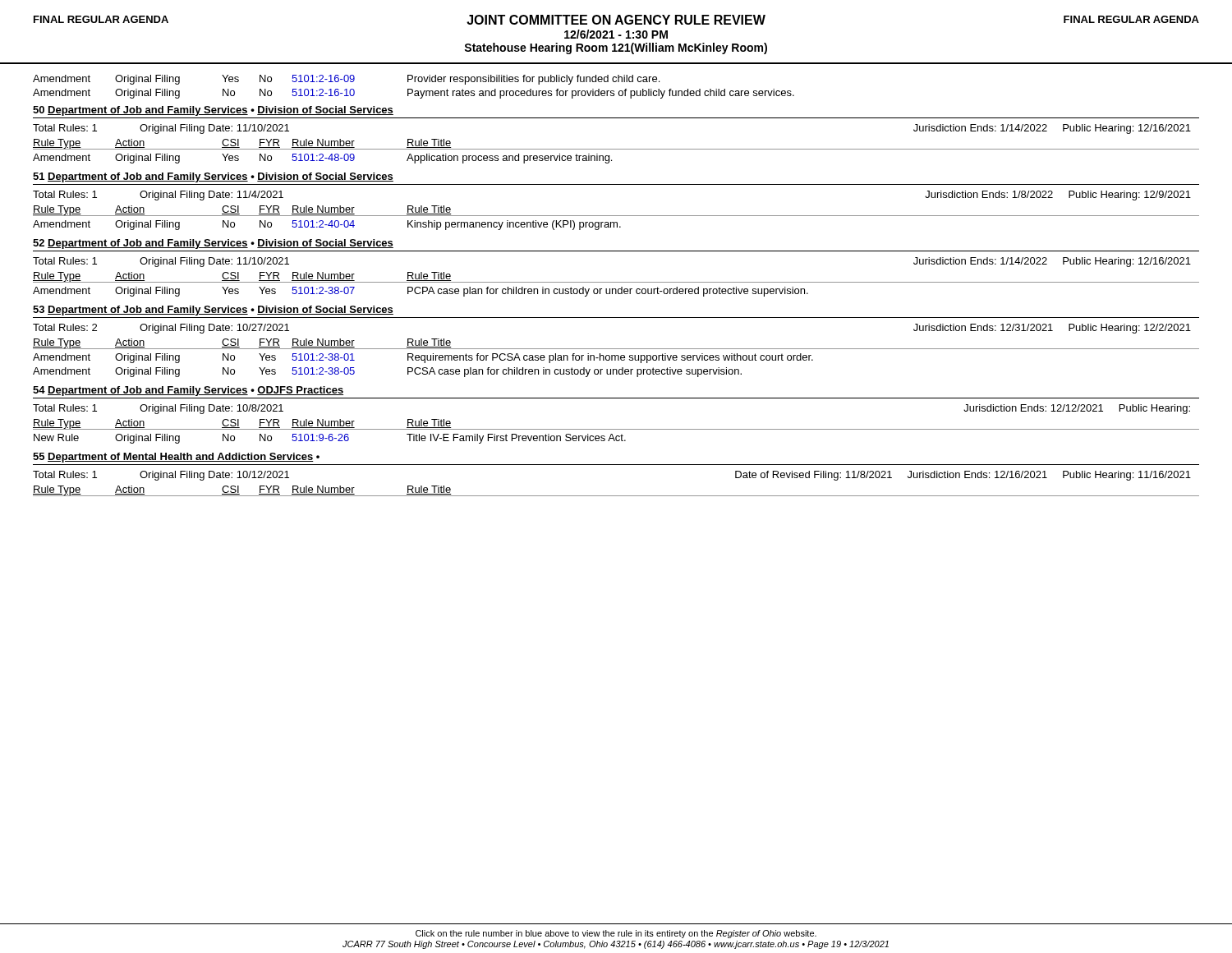Select the passage starting "50 Department of"
This screenshot has height=953, width=1232.
coord(213,110)
